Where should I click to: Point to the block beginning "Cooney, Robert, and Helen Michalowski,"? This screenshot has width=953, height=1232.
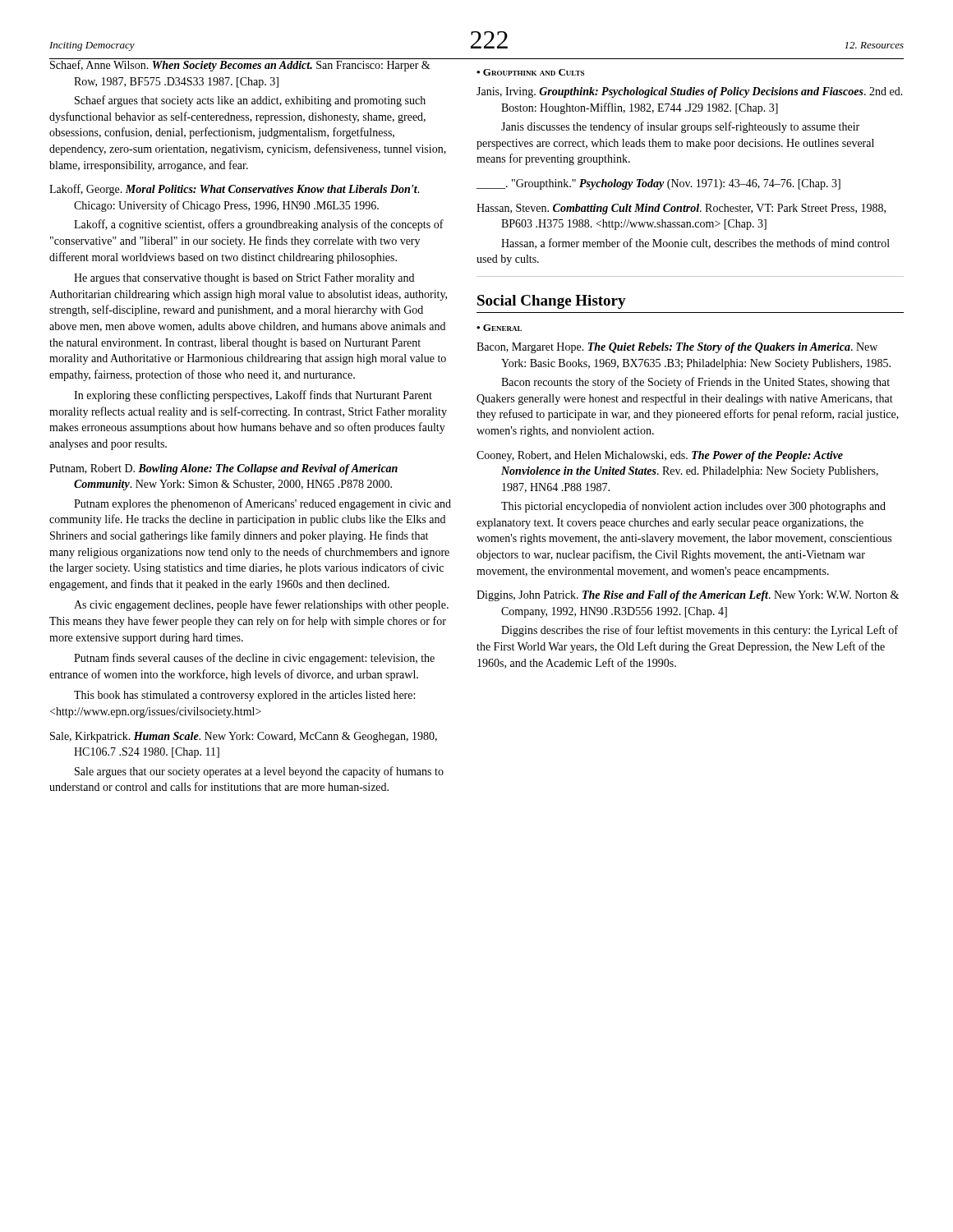[690, 513]
